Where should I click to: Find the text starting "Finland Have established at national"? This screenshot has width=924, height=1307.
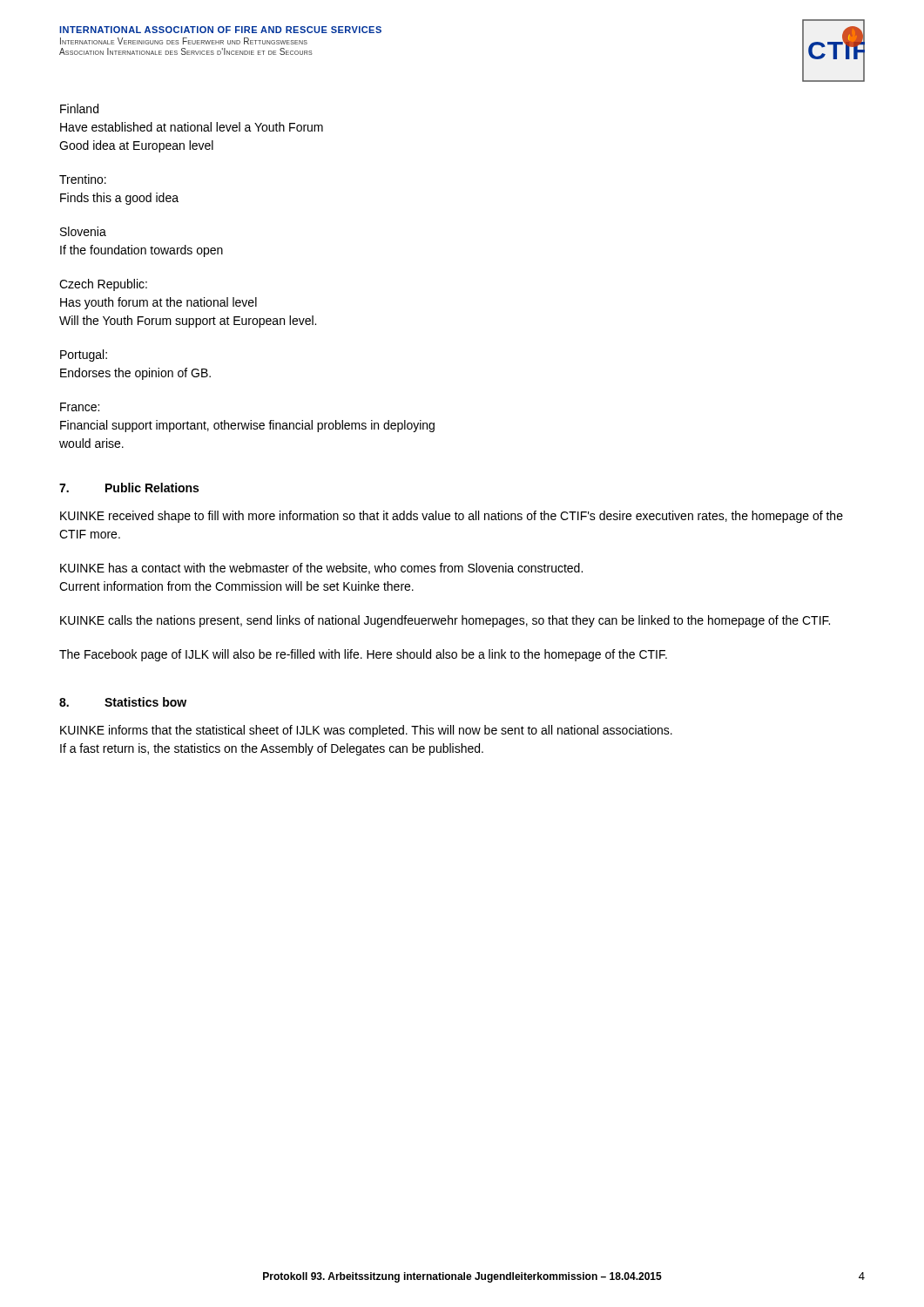pyautogui.click(x=191, y=127)
